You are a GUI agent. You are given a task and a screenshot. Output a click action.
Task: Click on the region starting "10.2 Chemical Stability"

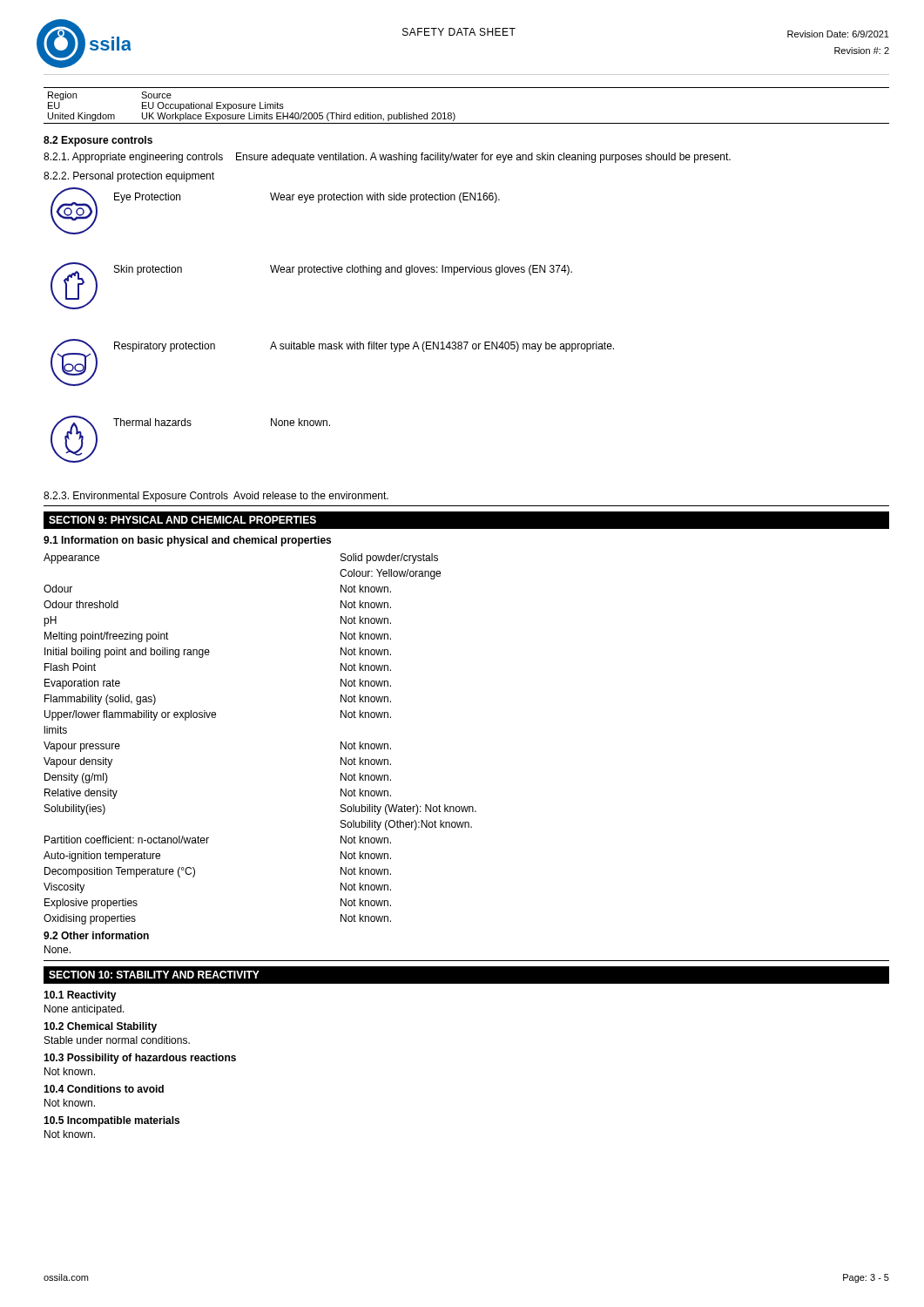(x=100, y=1026)
